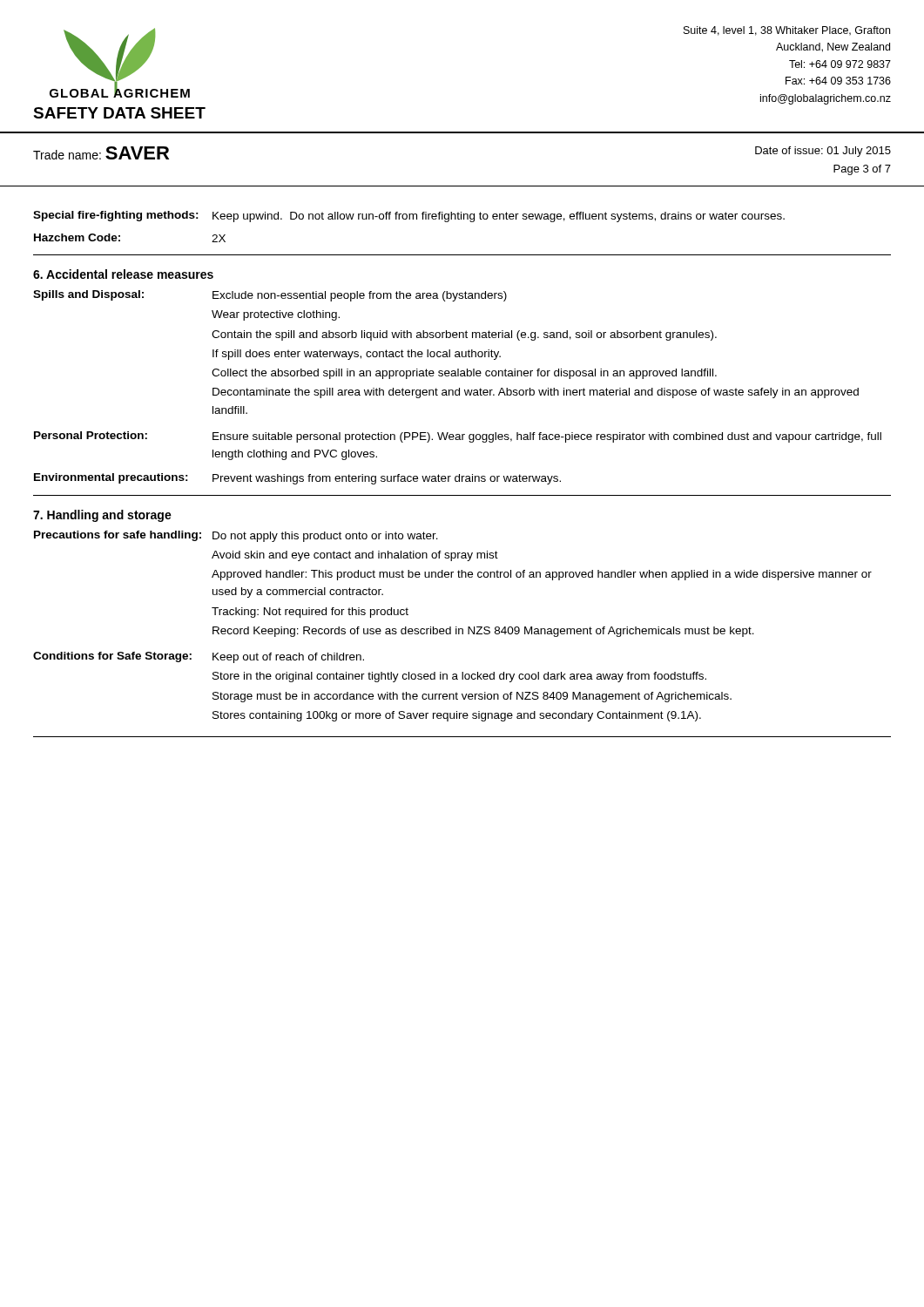The width and height of the screenshot is (924, 1307).
Task: Select the section header that reads "Special fire-fighting methods:"
Action: pos(116,214)
